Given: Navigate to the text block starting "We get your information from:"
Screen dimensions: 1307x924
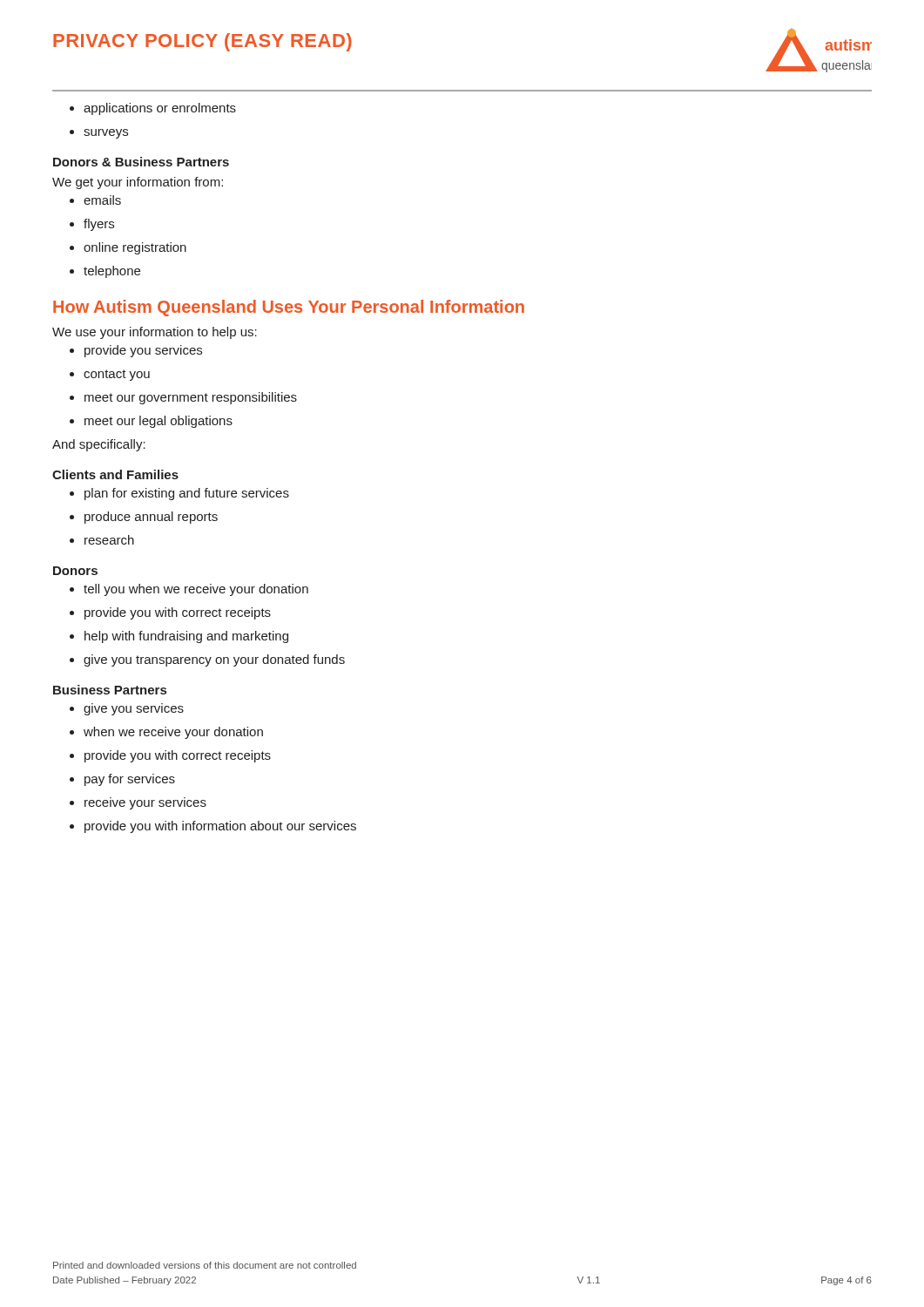Looking at the screenshot, I should click(138, 182).
